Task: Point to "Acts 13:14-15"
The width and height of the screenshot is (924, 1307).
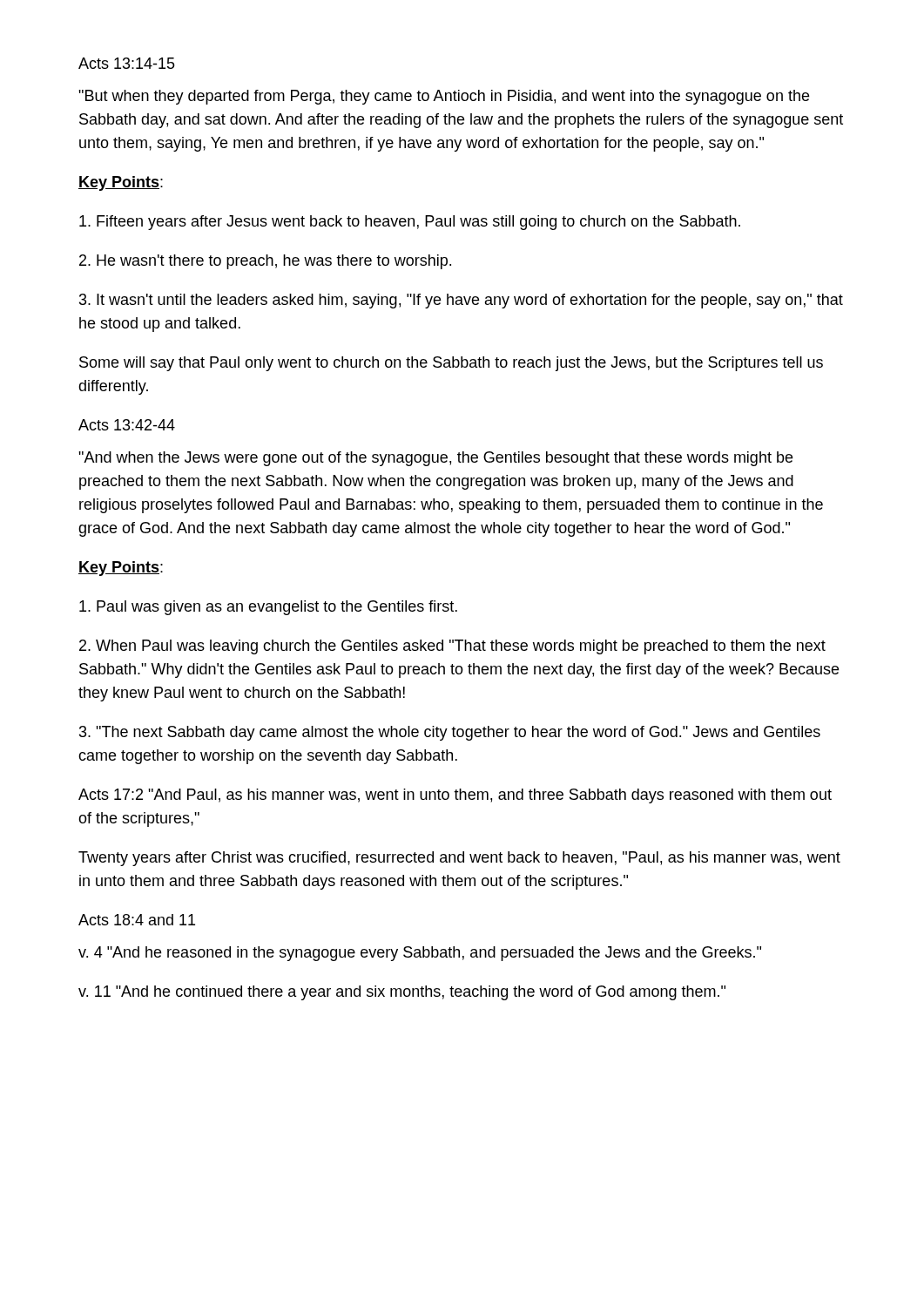Action: pos(127,64)
